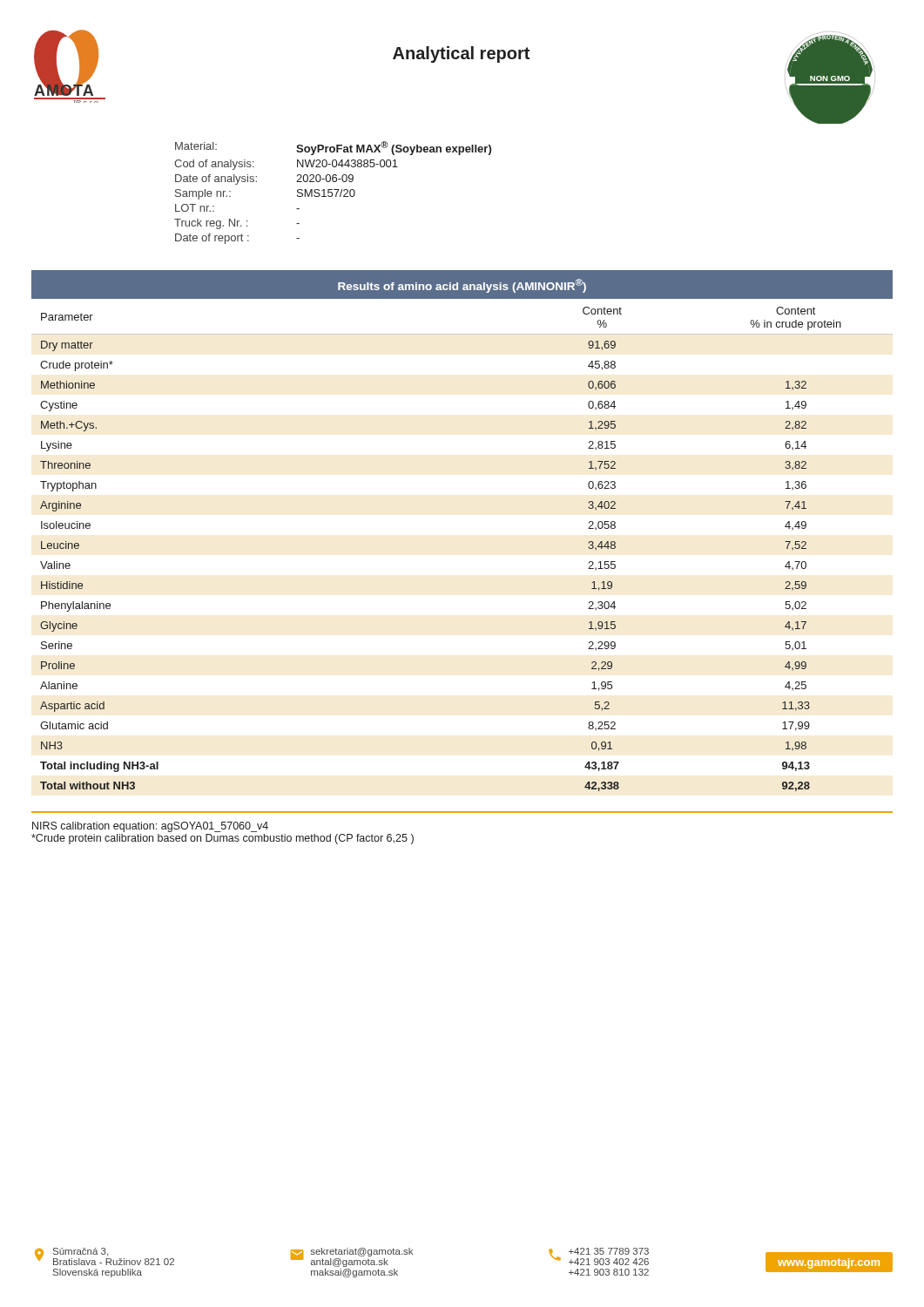This screenshot has width=924, height=1307.
Task: Point to "NIRS calibration equation: agSOYA01_57060_v4"
Action: click(x=150, y=826)
